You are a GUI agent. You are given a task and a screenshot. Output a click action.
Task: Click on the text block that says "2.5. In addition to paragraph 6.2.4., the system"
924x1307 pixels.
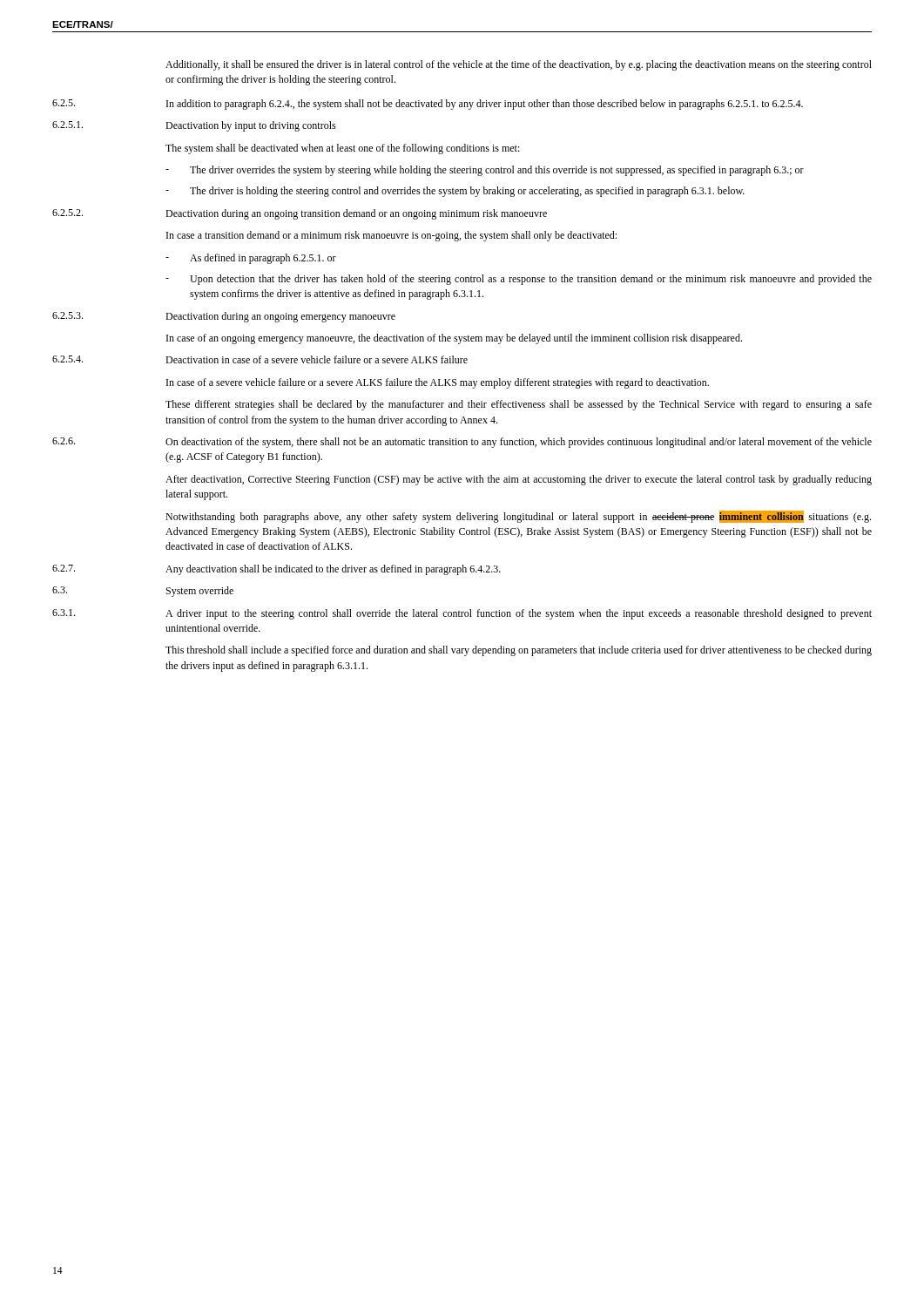click(x=462, y=104)
